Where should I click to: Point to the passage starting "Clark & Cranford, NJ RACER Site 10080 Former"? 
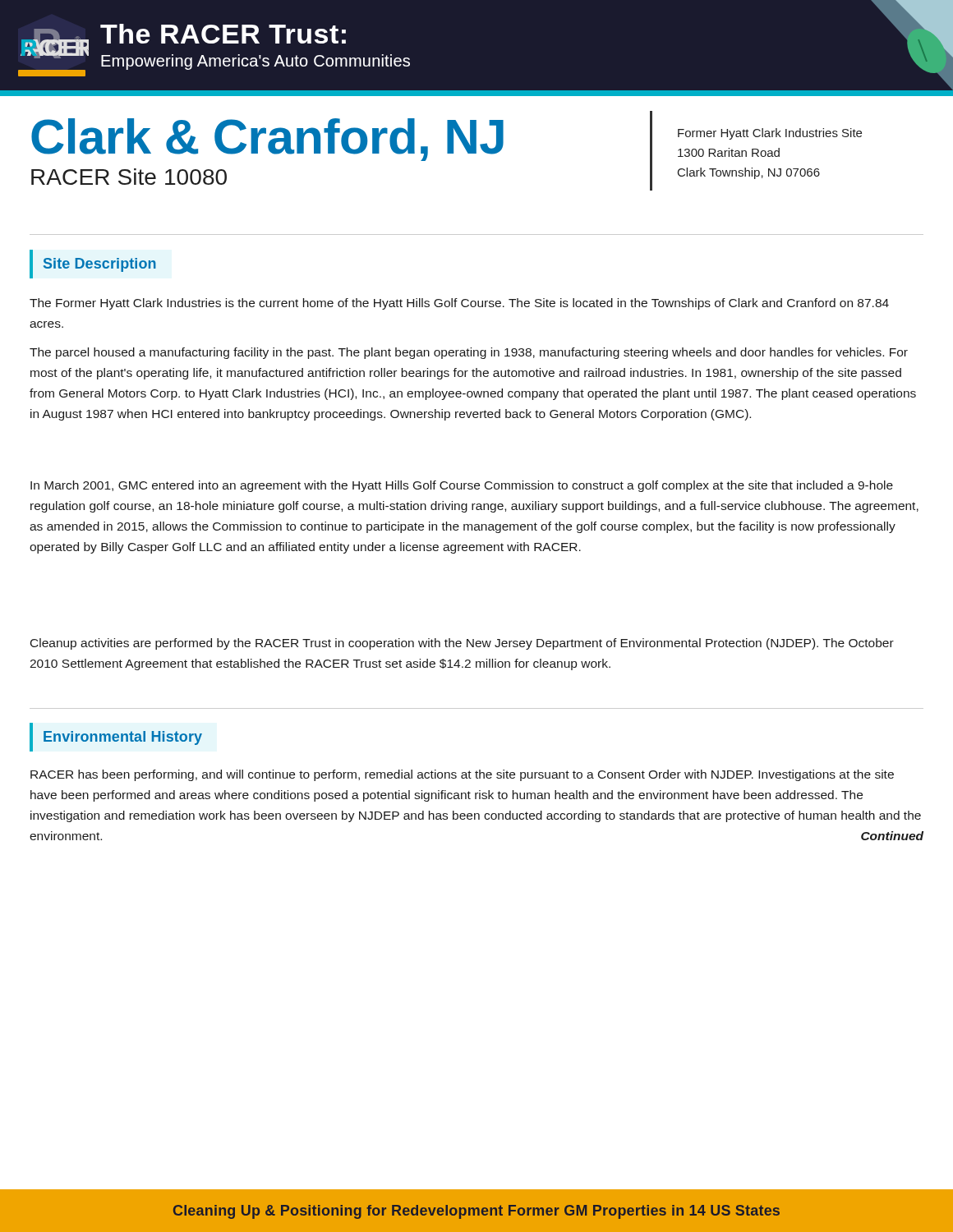(476, 151)
